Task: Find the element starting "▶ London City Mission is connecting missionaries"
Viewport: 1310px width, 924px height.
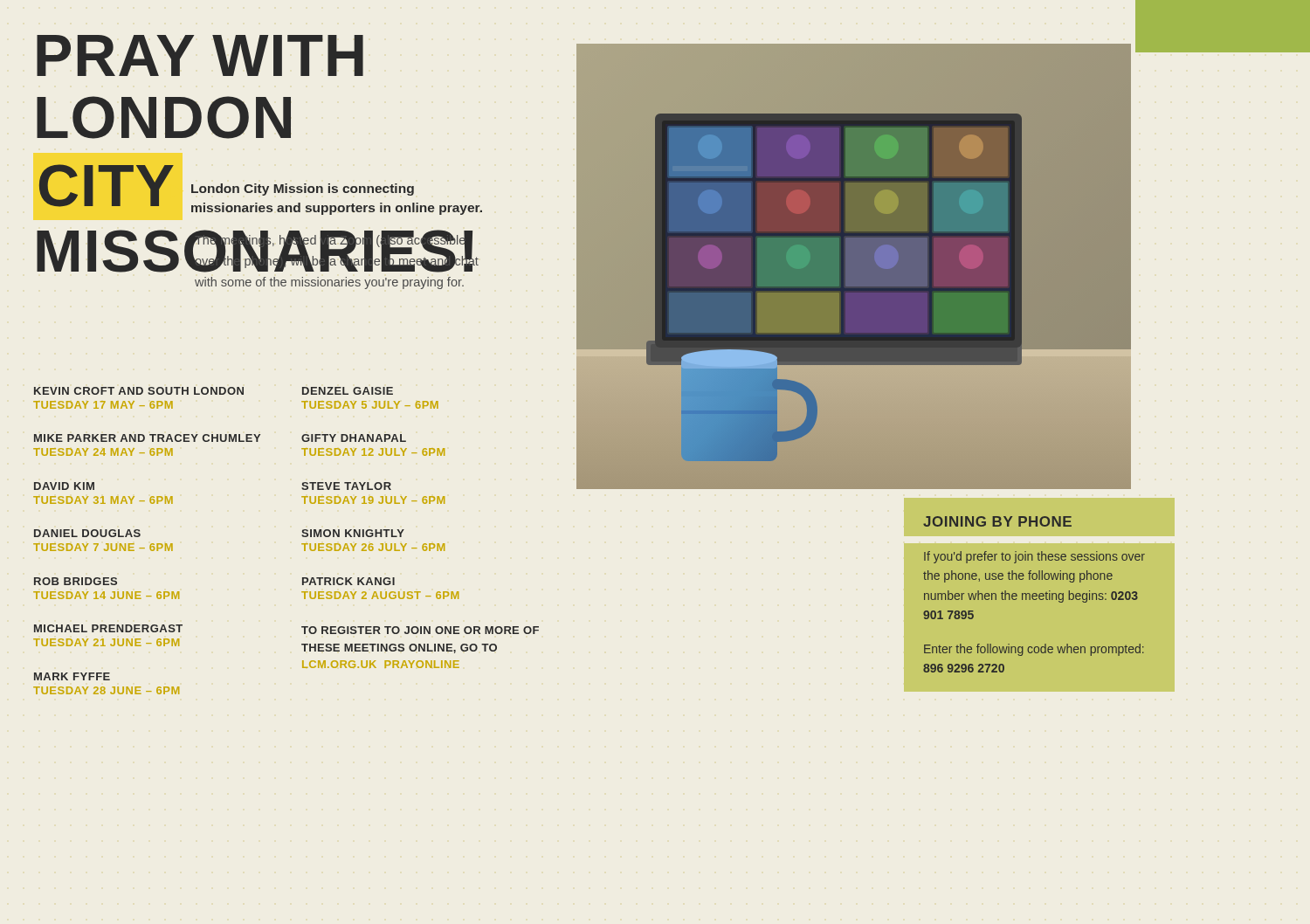Action: coord(328,236)
